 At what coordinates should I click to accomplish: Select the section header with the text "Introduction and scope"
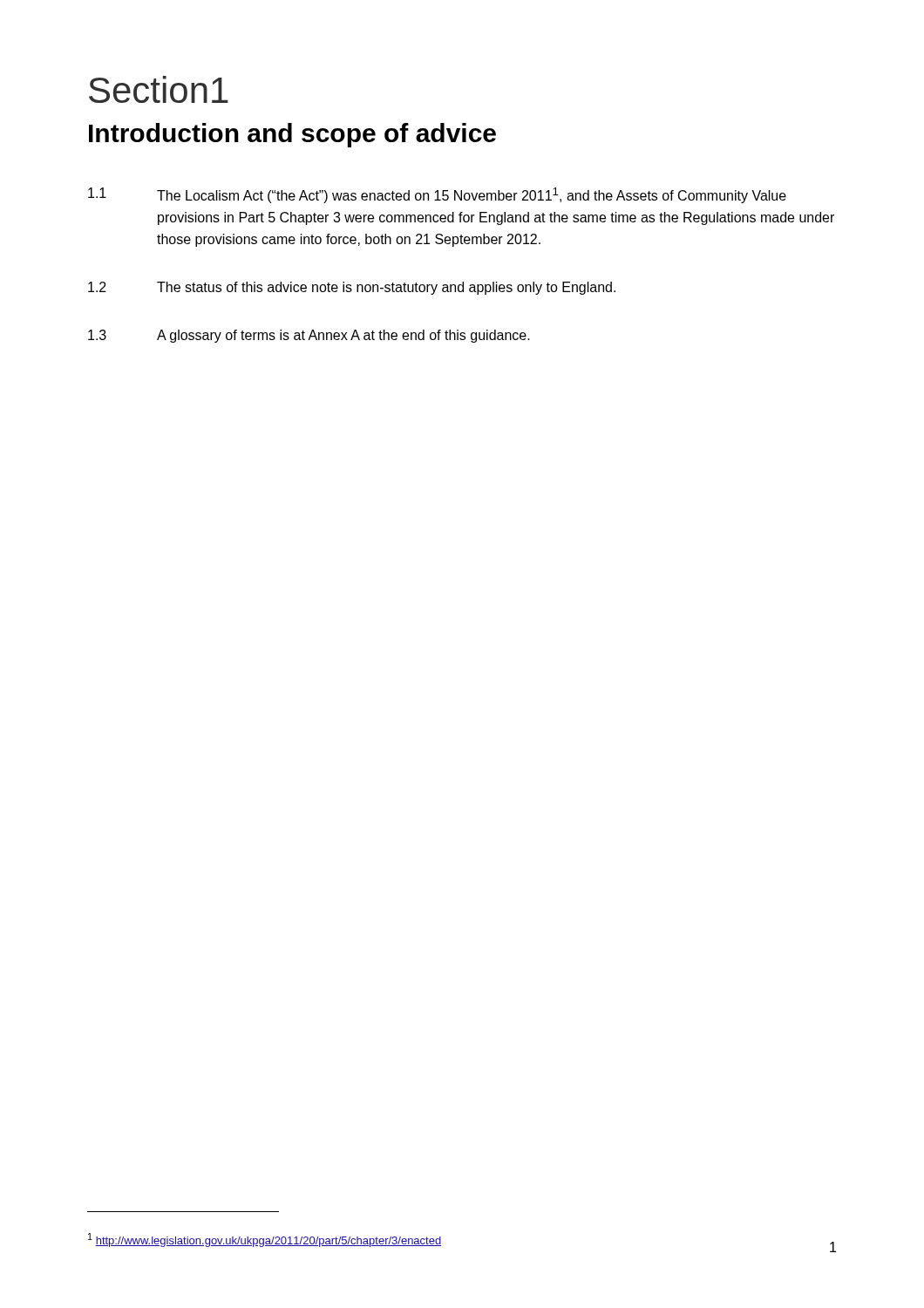tap(462, 133)
